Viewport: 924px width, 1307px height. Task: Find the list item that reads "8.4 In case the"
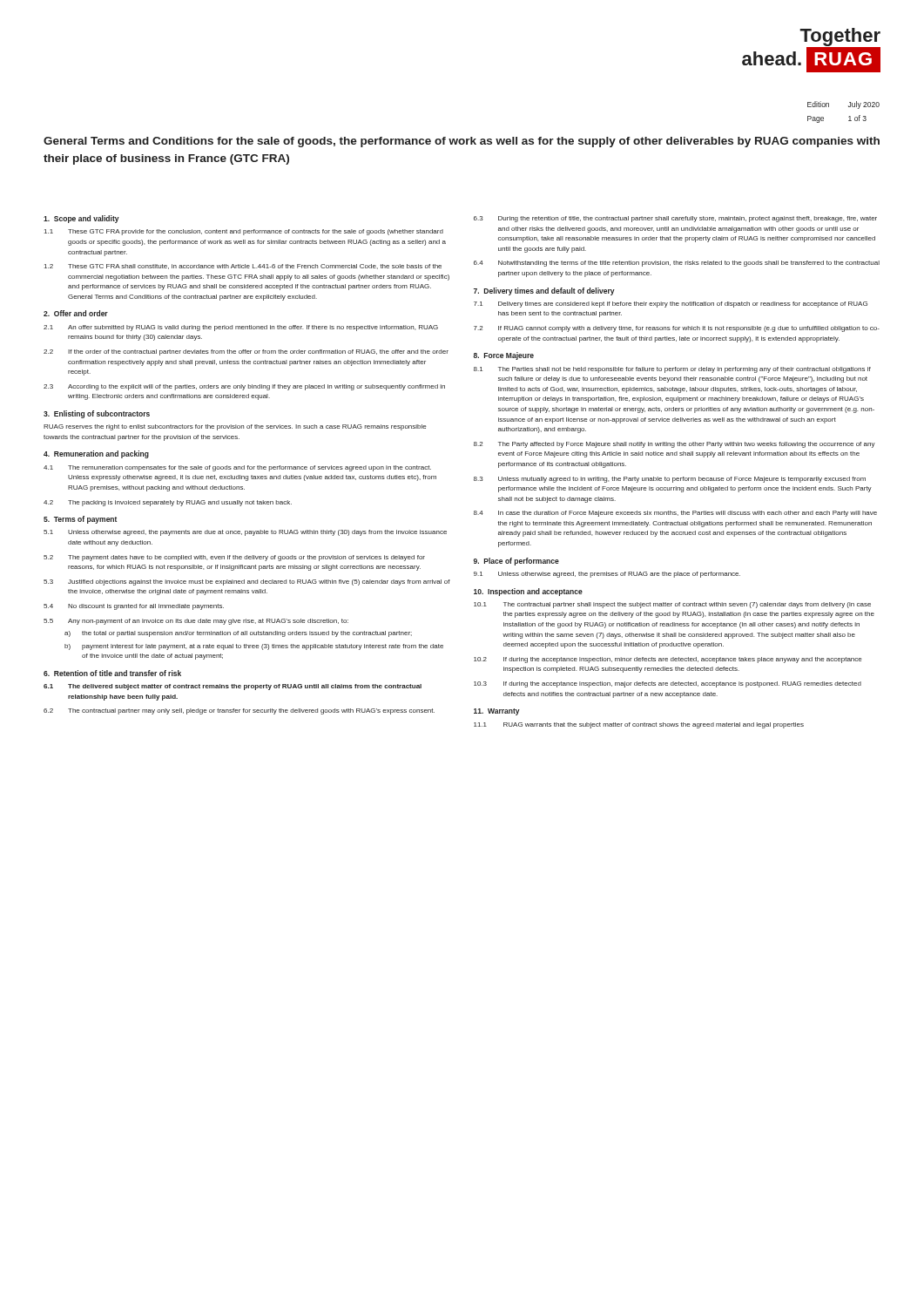(x=677, y=528)
